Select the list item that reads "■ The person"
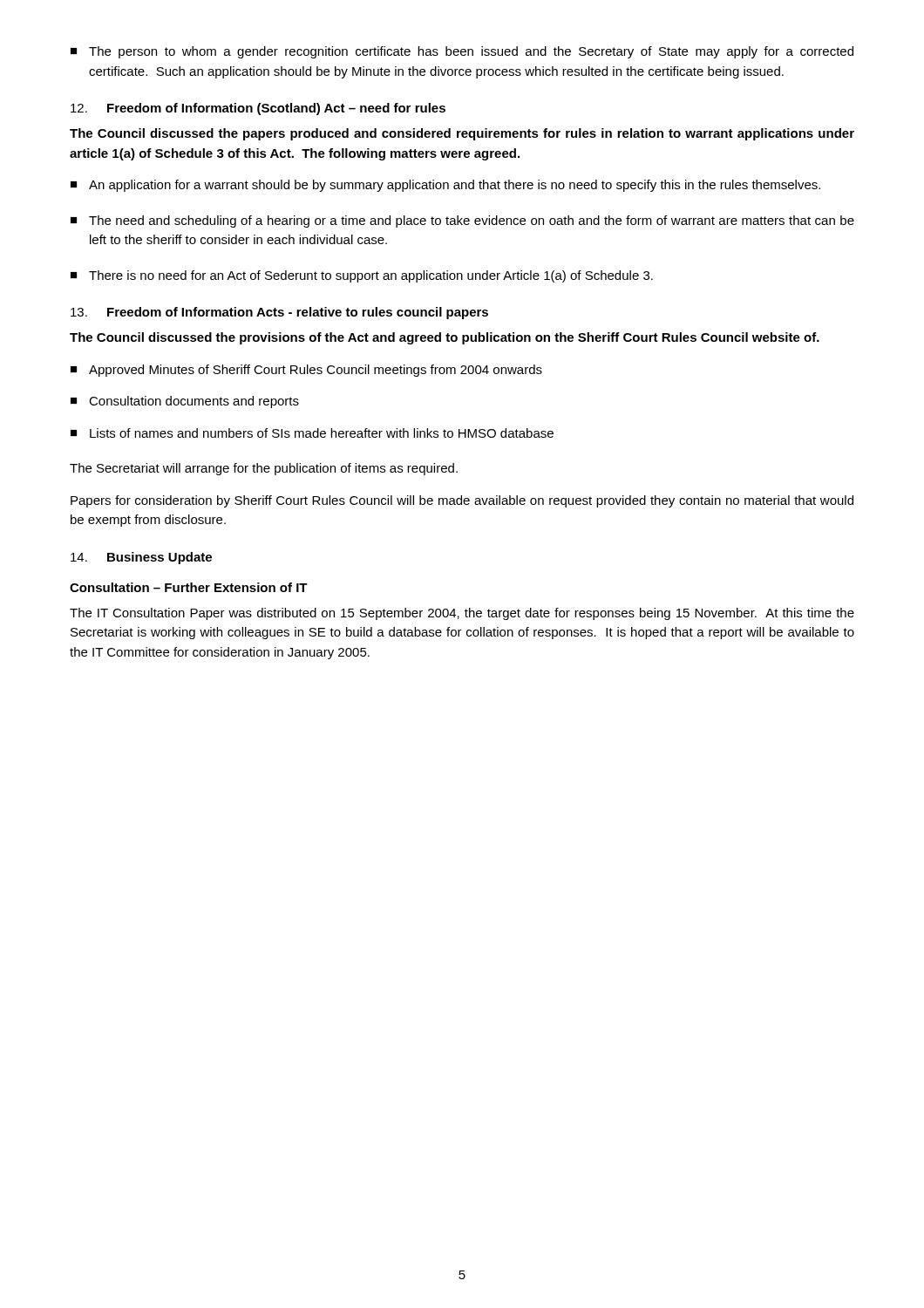 [x=462, y=61]
